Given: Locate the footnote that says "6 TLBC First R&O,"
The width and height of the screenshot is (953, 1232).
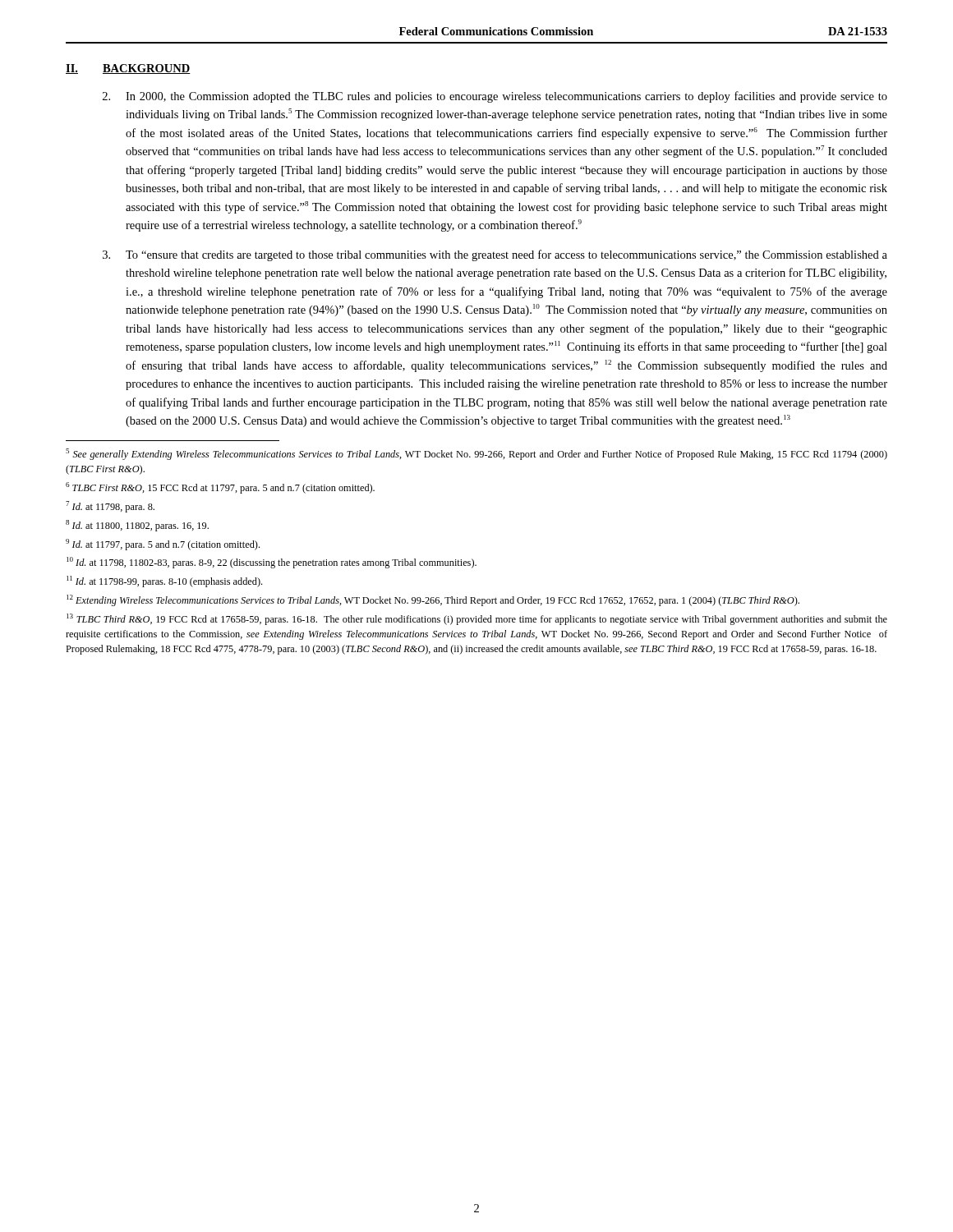Looking at the screenshot, I should click(x=220, y=488).
